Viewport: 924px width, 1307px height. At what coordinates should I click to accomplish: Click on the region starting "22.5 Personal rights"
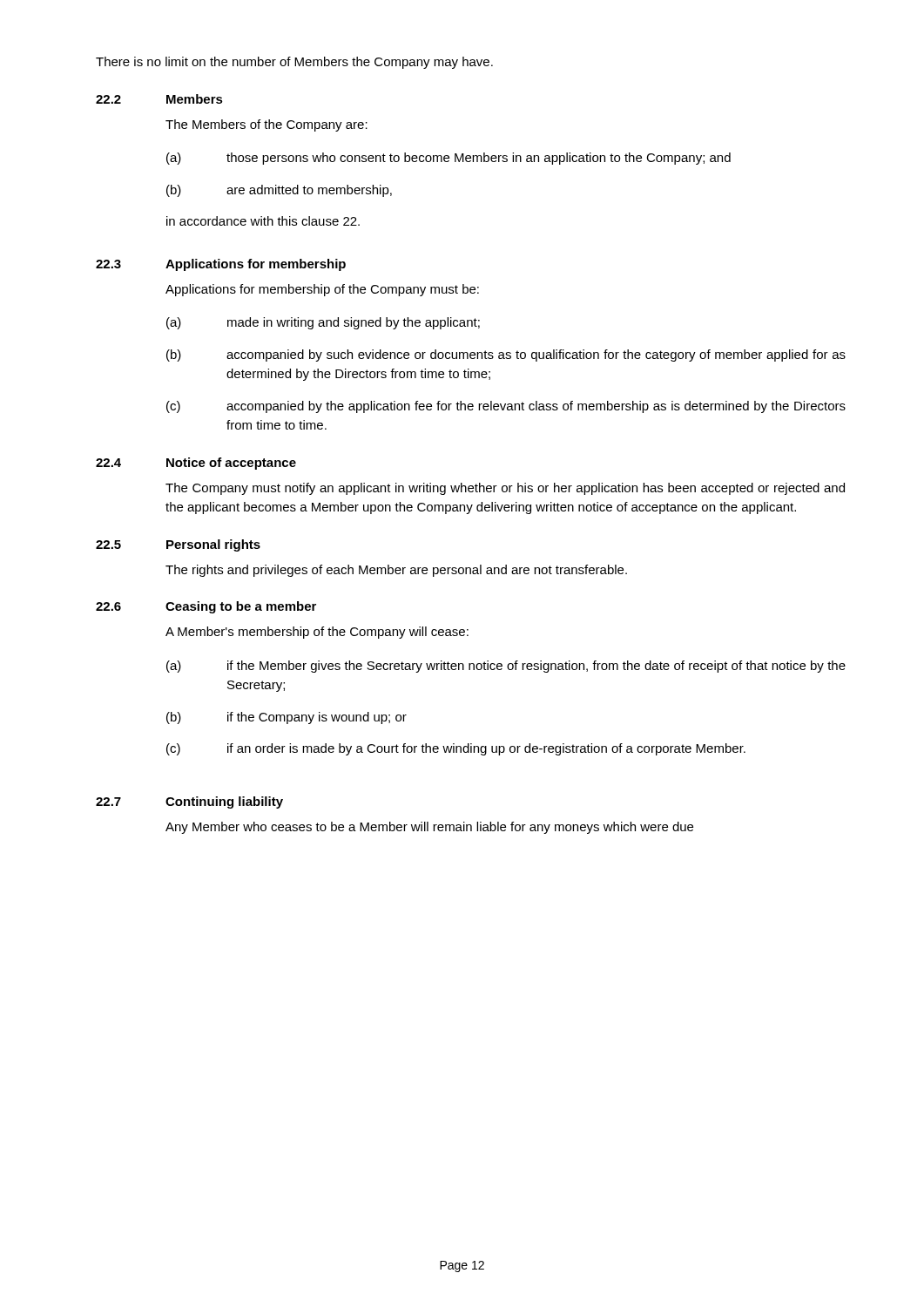(x=178, y=544)
